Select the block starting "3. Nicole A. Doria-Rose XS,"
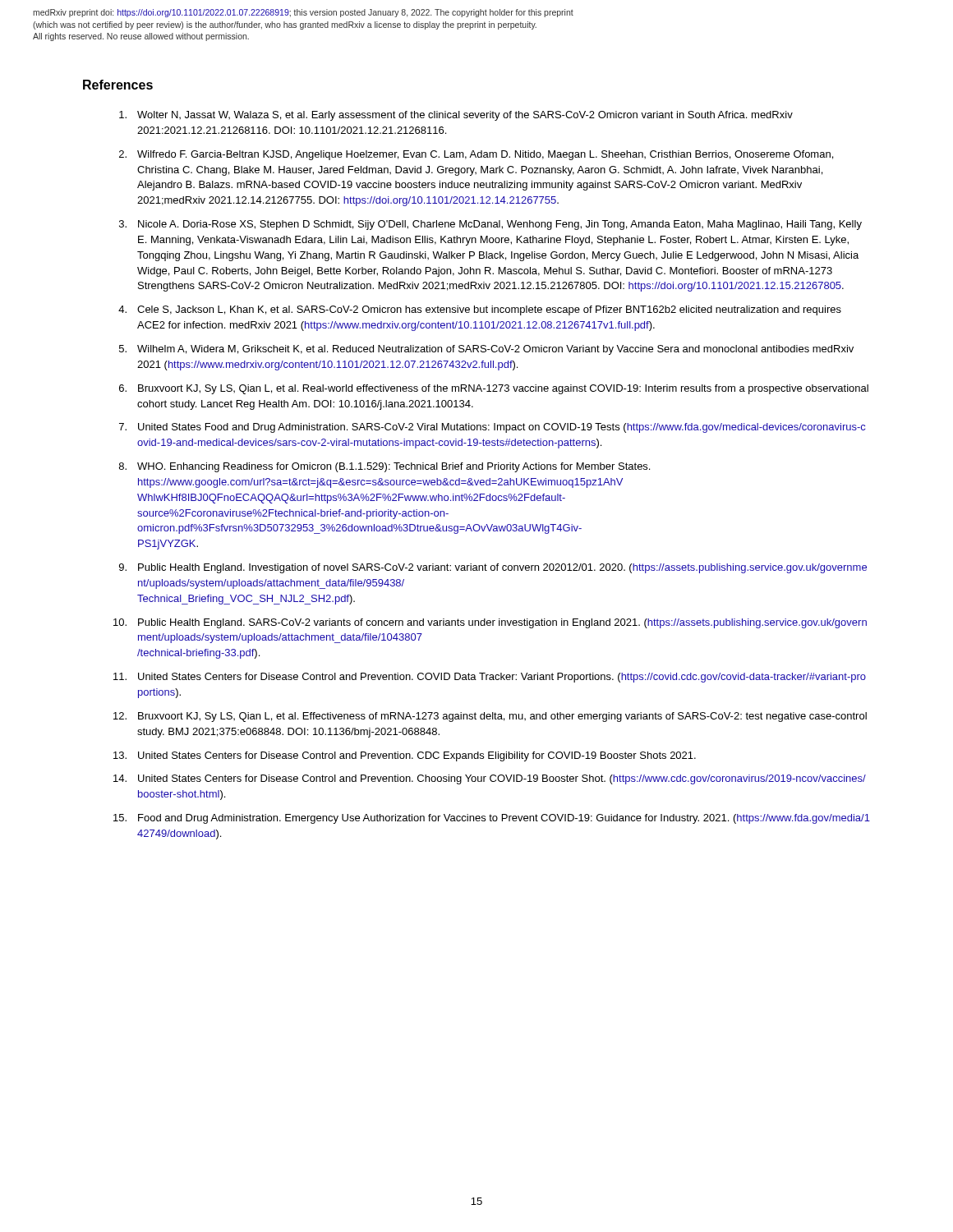Screen dimensions: 1232x953 pyautogui.click(x=476, y=256)
